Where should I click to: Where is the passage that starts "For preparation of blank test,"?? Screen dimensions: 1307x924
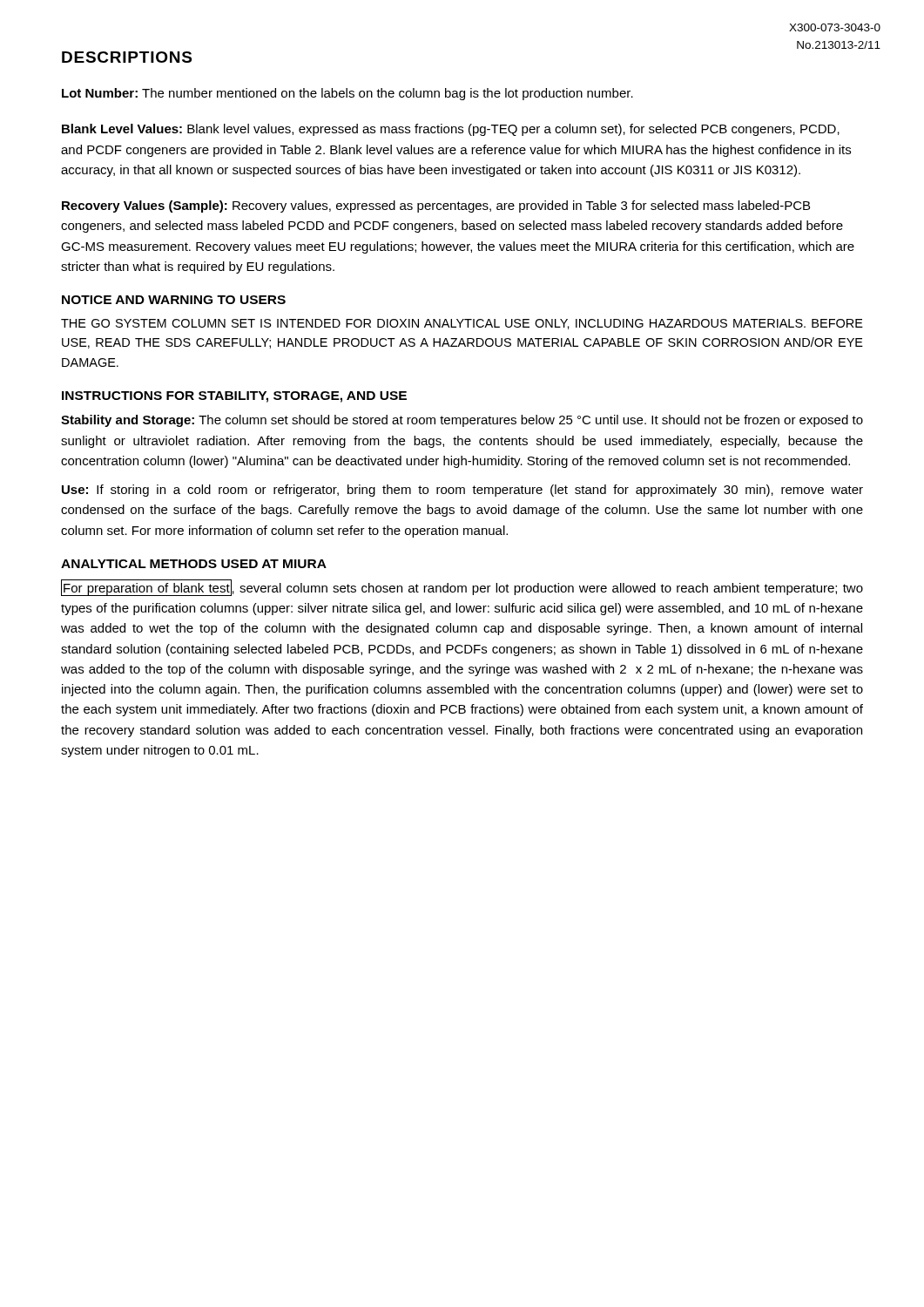(x=462, y=668)
